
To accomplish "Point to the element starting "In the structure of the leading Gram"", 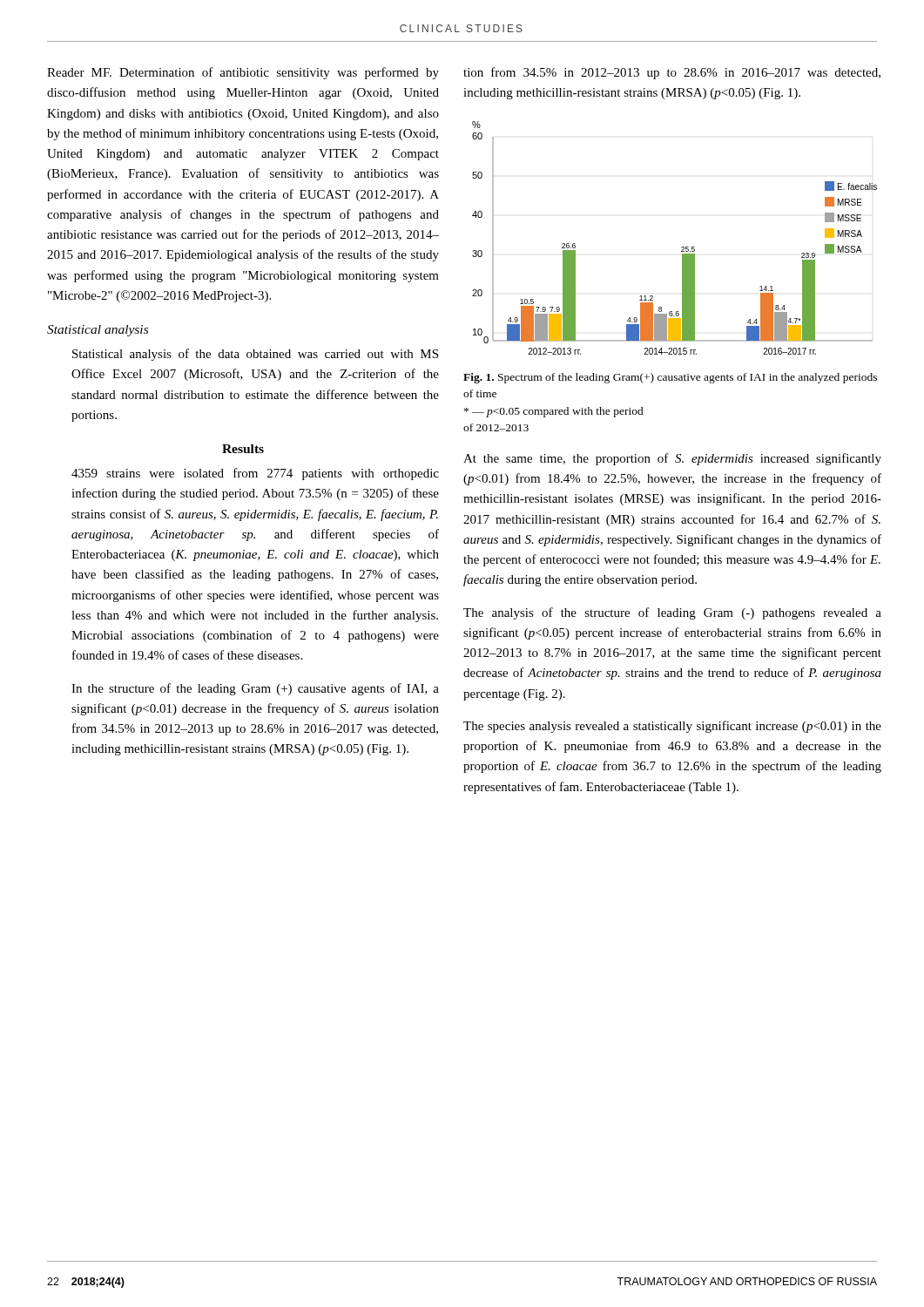I will point(255,718).
